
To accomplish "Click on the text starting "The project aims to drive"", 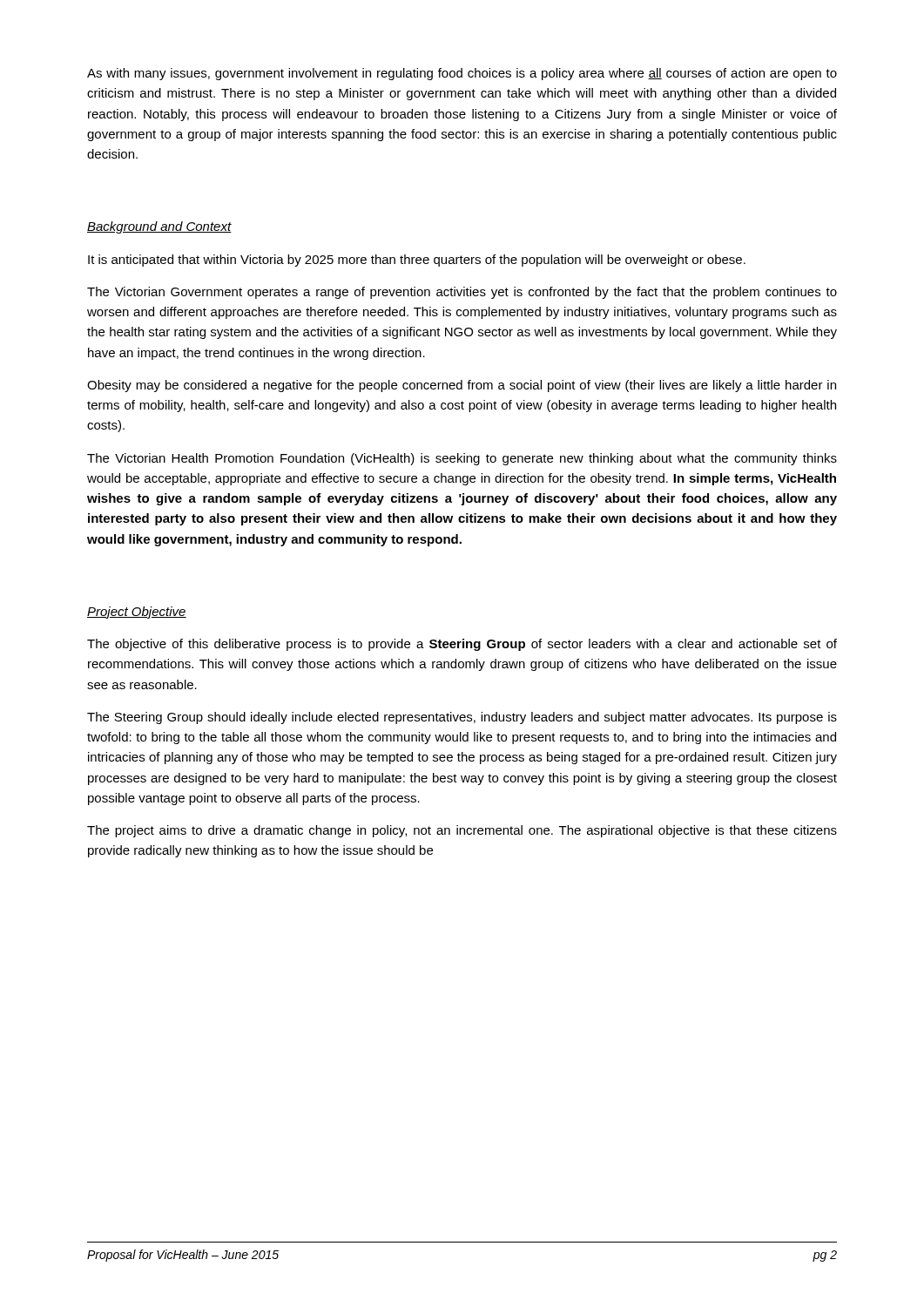I will point(462,840).
